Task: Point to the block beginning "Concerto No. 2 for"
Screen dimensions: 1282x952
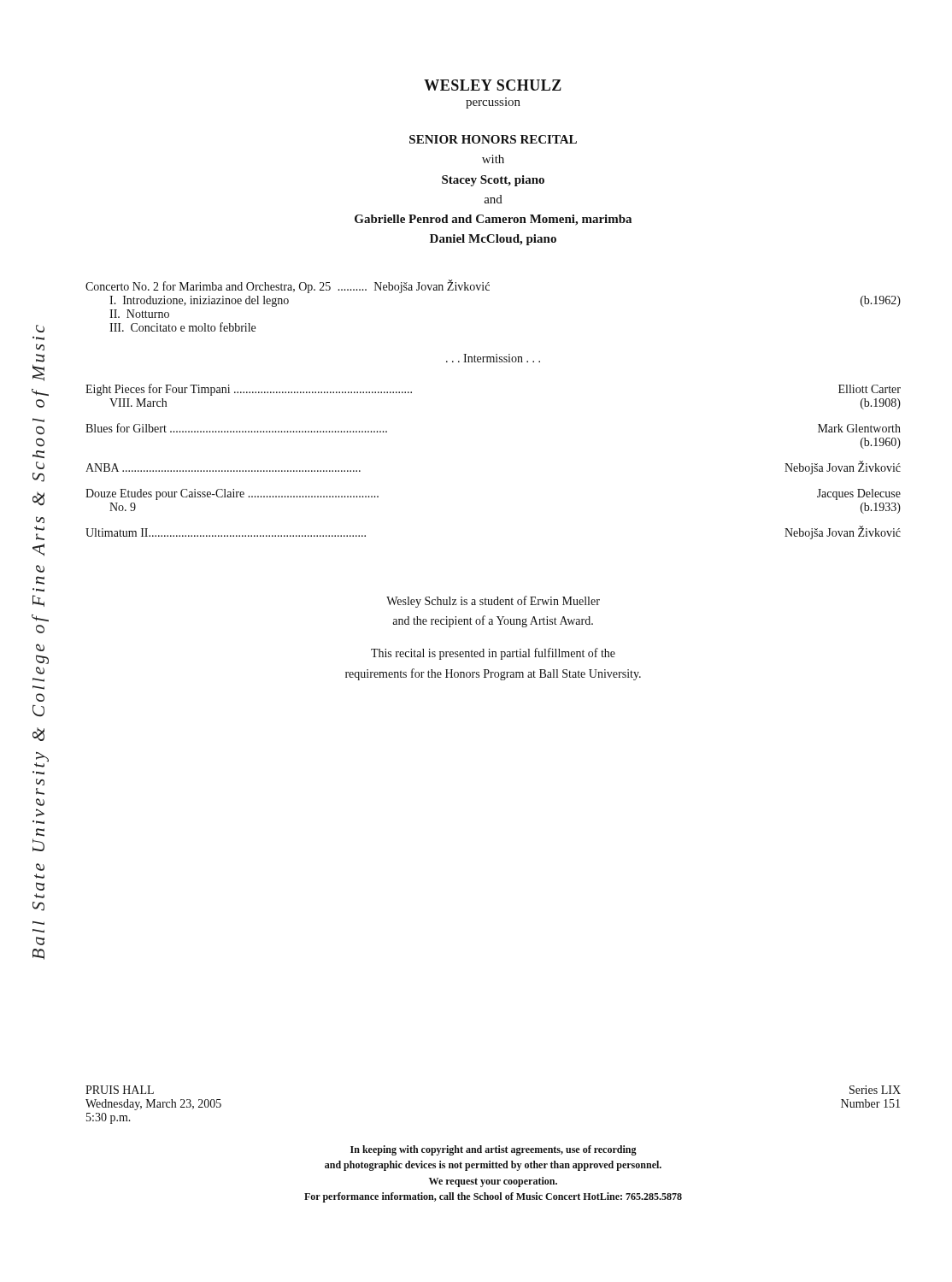Action: click(288, 286)
